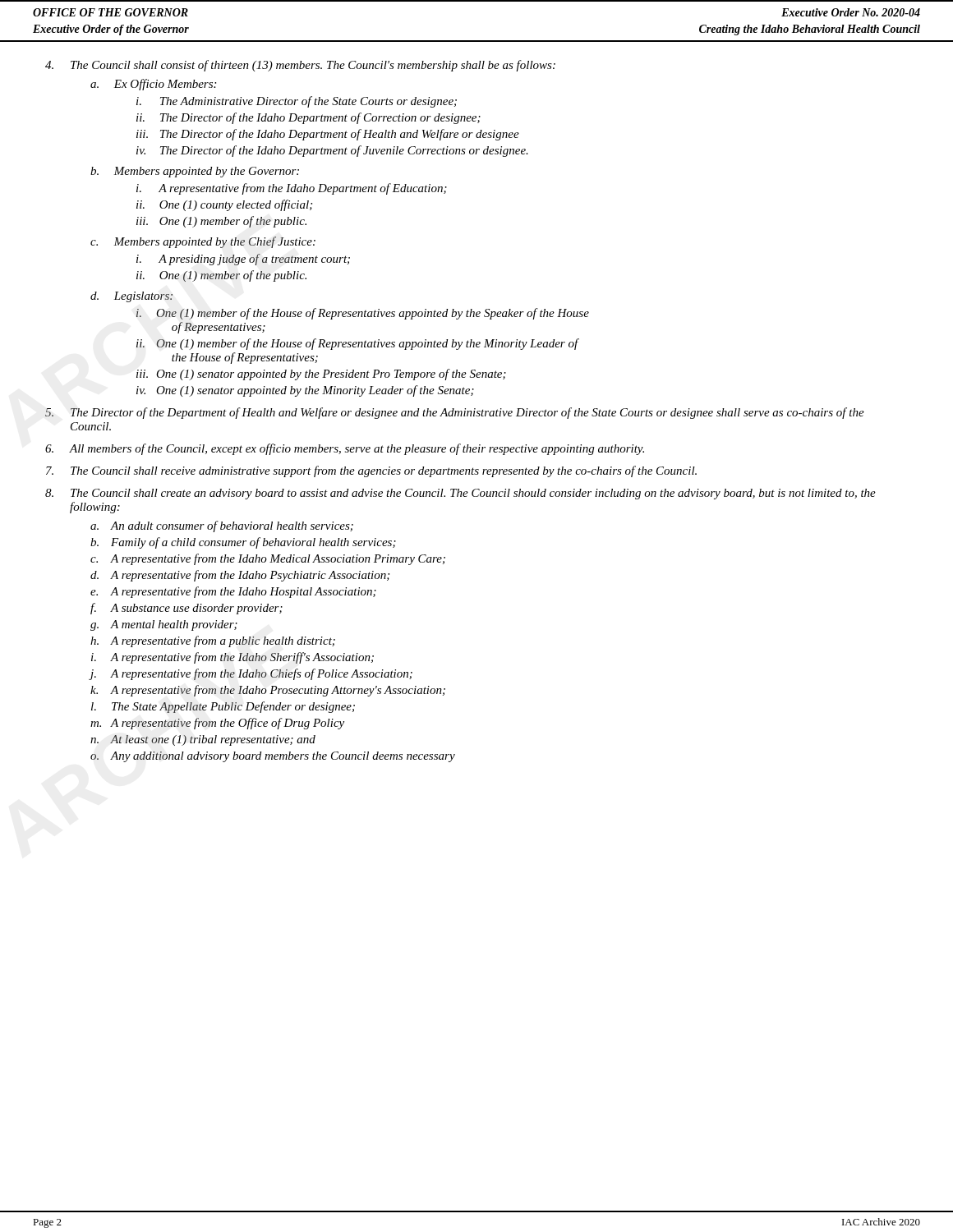Locate the list item containing "ii. The Director of"
This screenshot has height=1232, width=953.
coord(308,118)
